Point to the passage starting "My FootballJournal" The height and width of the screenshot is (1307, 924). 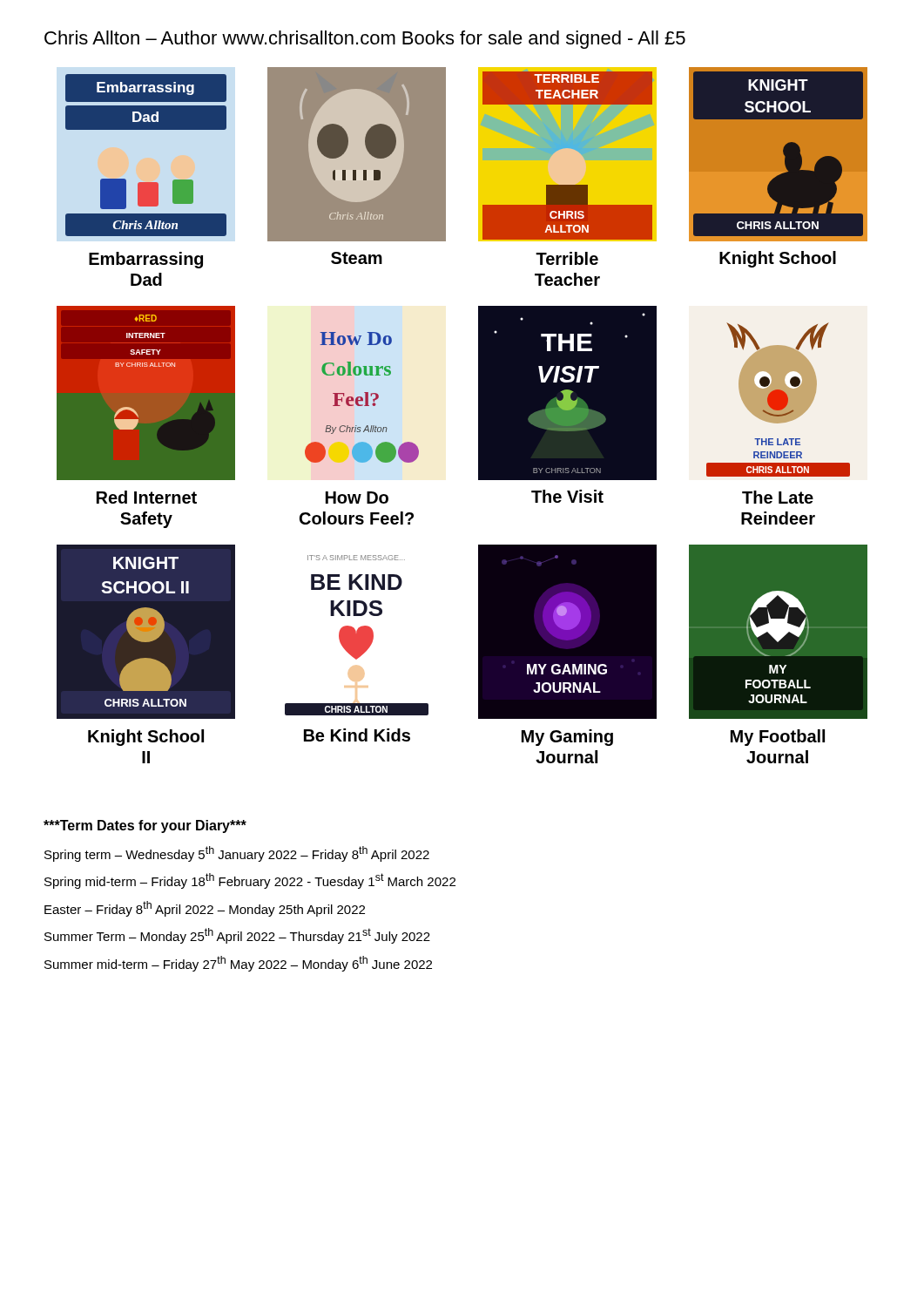point(778,746)
